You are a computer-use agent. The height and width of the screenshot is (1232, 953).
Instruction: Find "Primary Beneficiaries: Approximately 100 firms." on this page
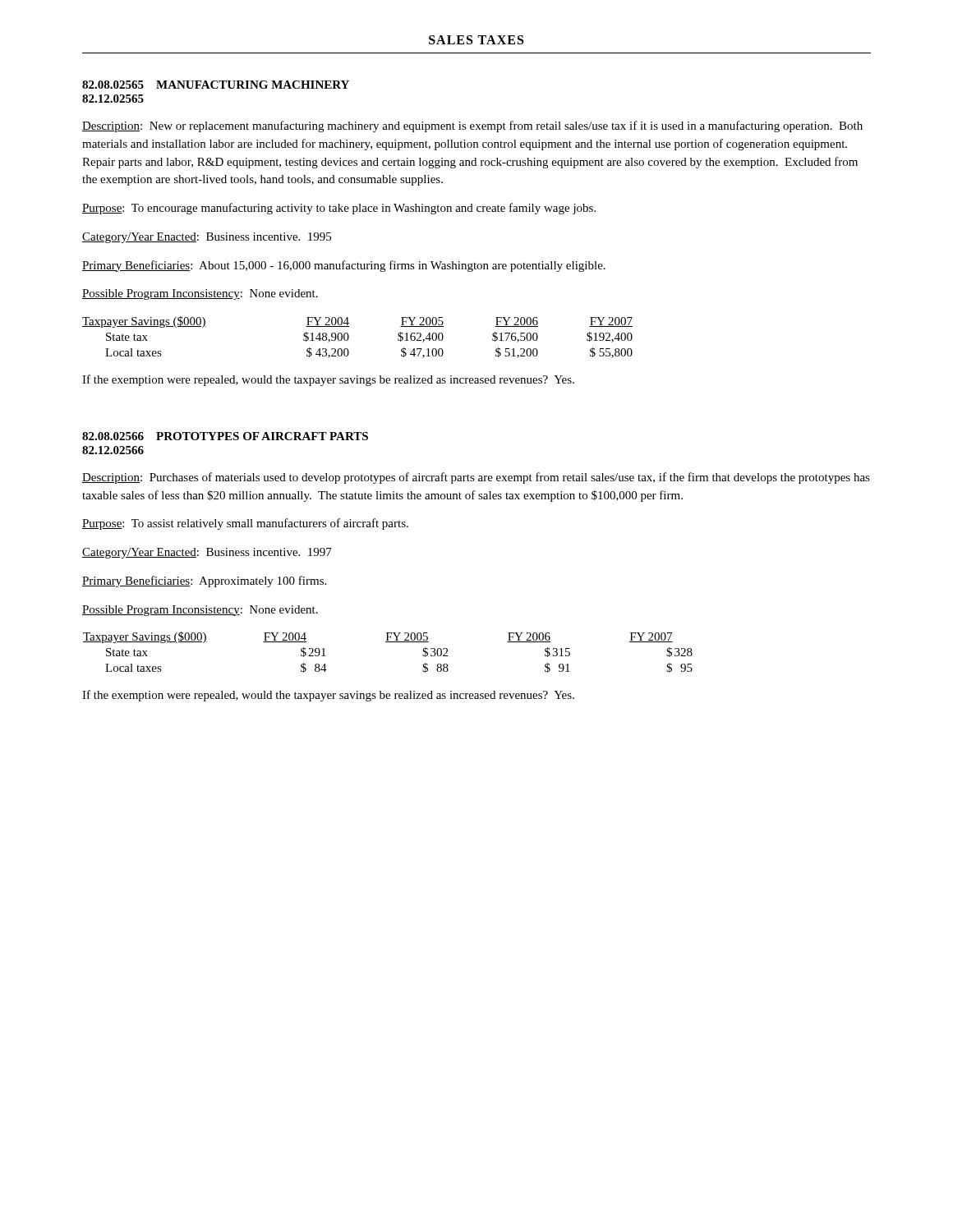click(x=205, y=580)
